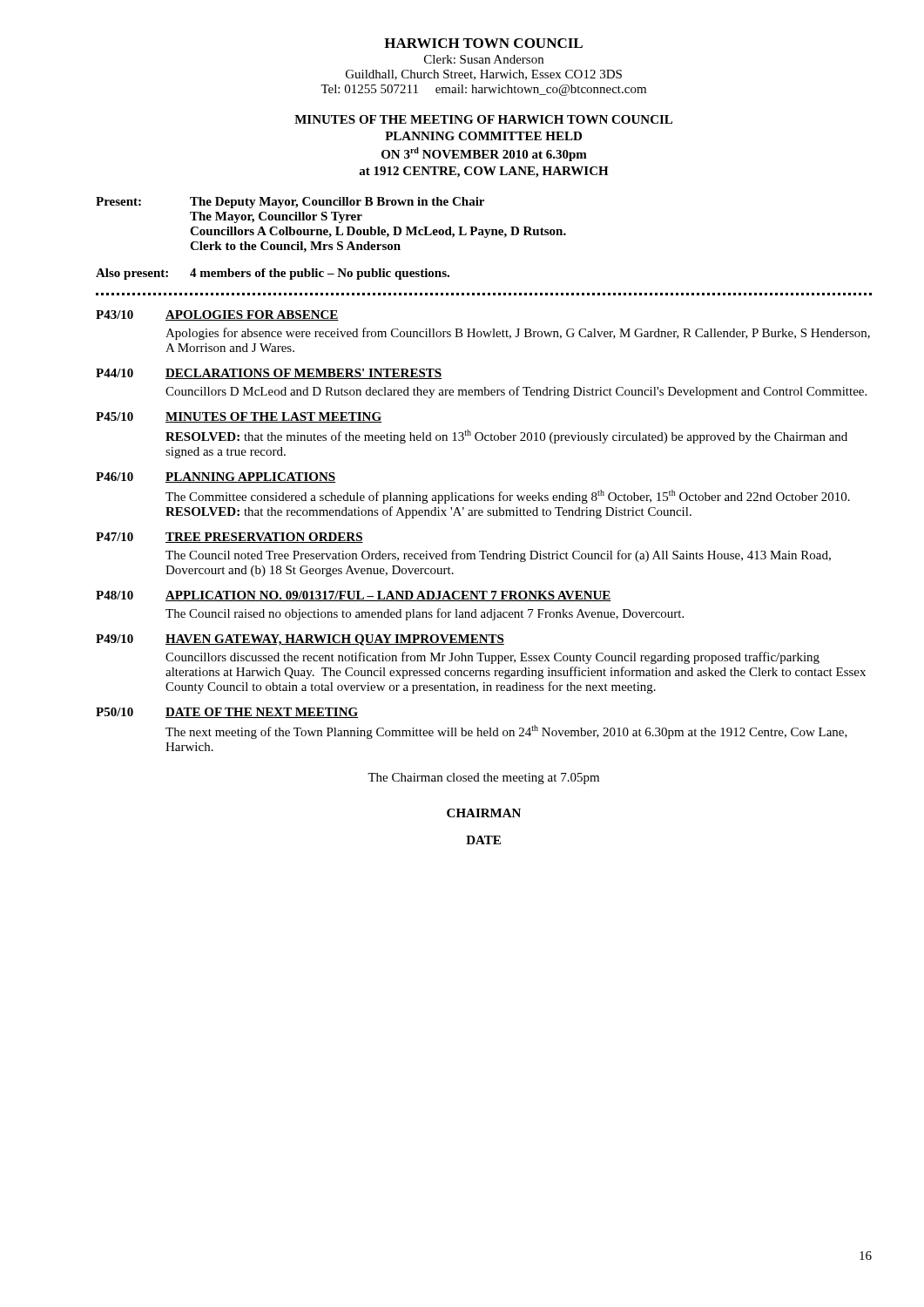
Task: Point to "APOLOGIES FOR ABSENCE"
Action: pyautogui.click(x=252, y=315)
